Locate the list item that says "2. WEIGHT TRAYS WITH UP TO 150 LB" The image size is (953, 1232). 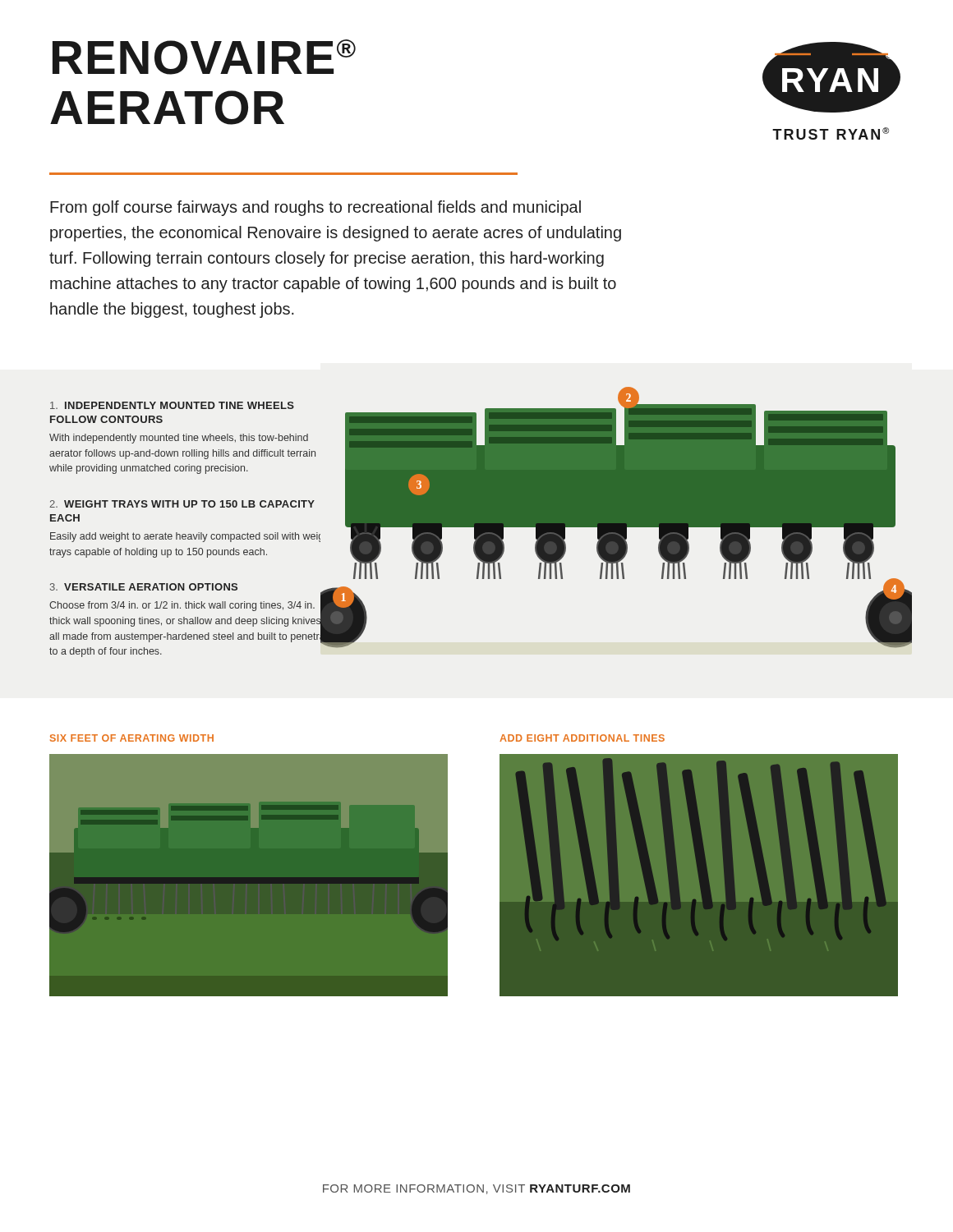click(193, 529)
